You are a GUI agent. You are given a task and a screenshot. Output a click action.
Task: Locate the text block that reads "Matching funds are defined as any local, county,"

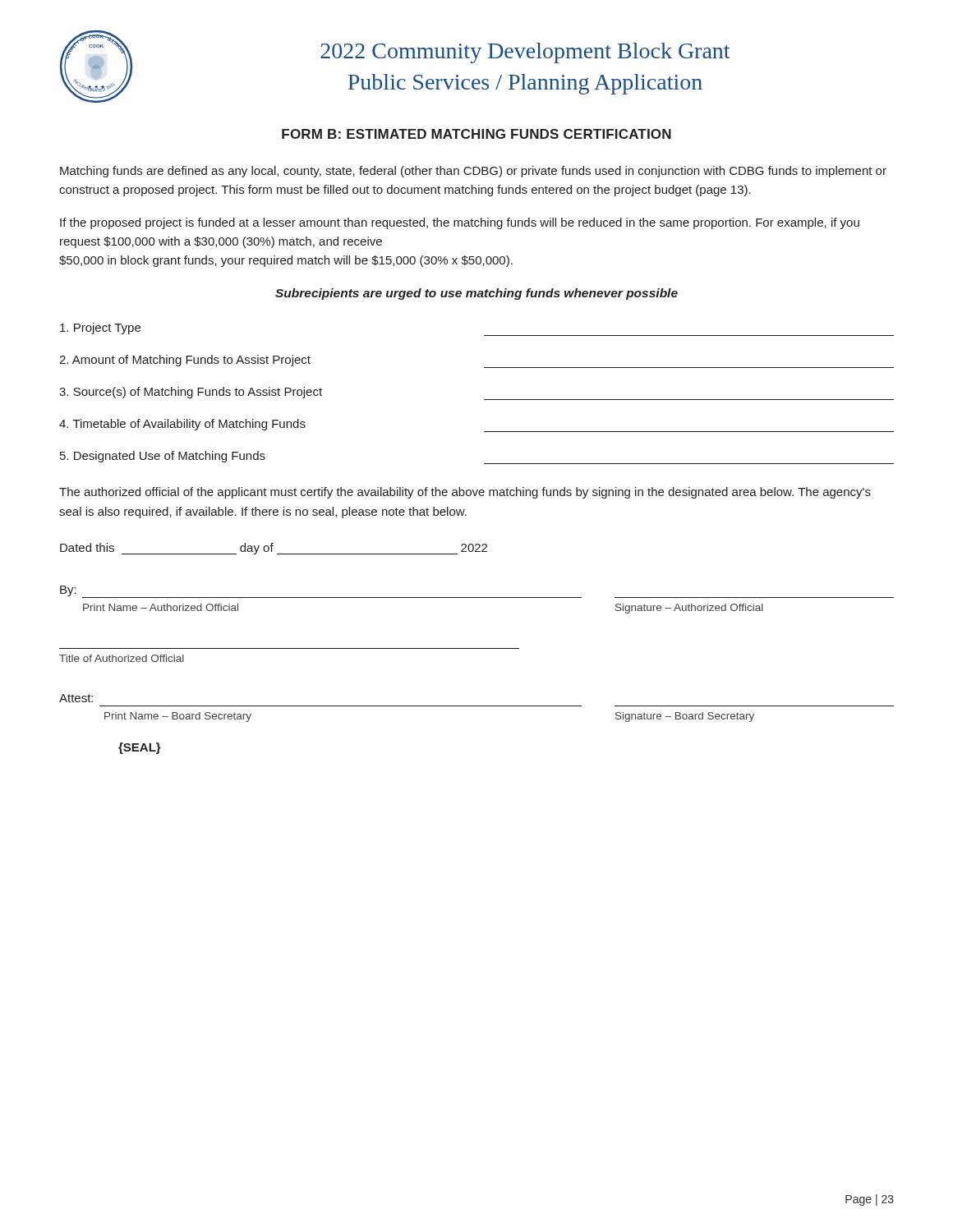(x=473, y=180)
